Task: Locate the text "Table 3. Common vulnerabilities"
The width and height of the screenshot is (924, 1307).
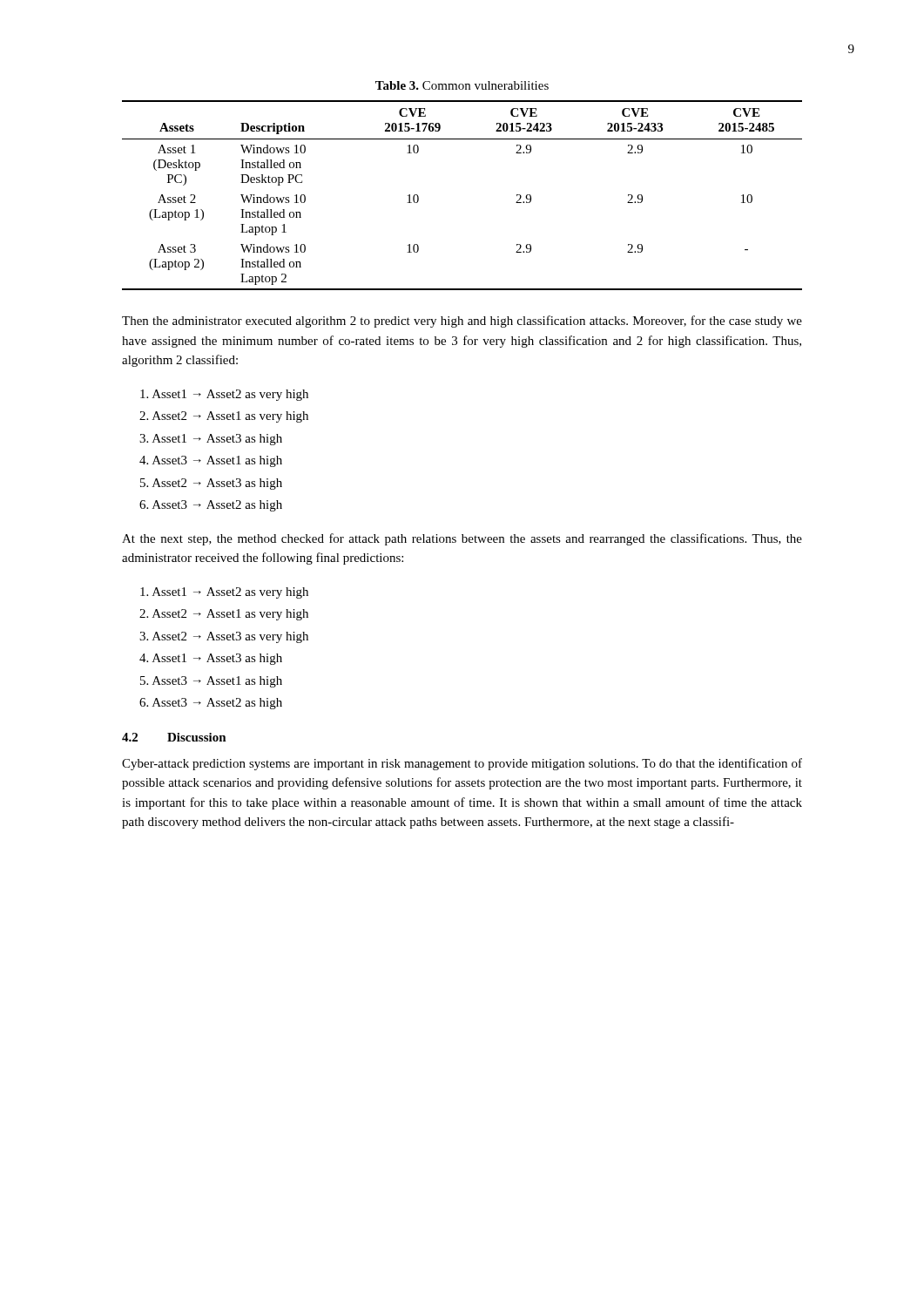Action: [x=462, y=85]
